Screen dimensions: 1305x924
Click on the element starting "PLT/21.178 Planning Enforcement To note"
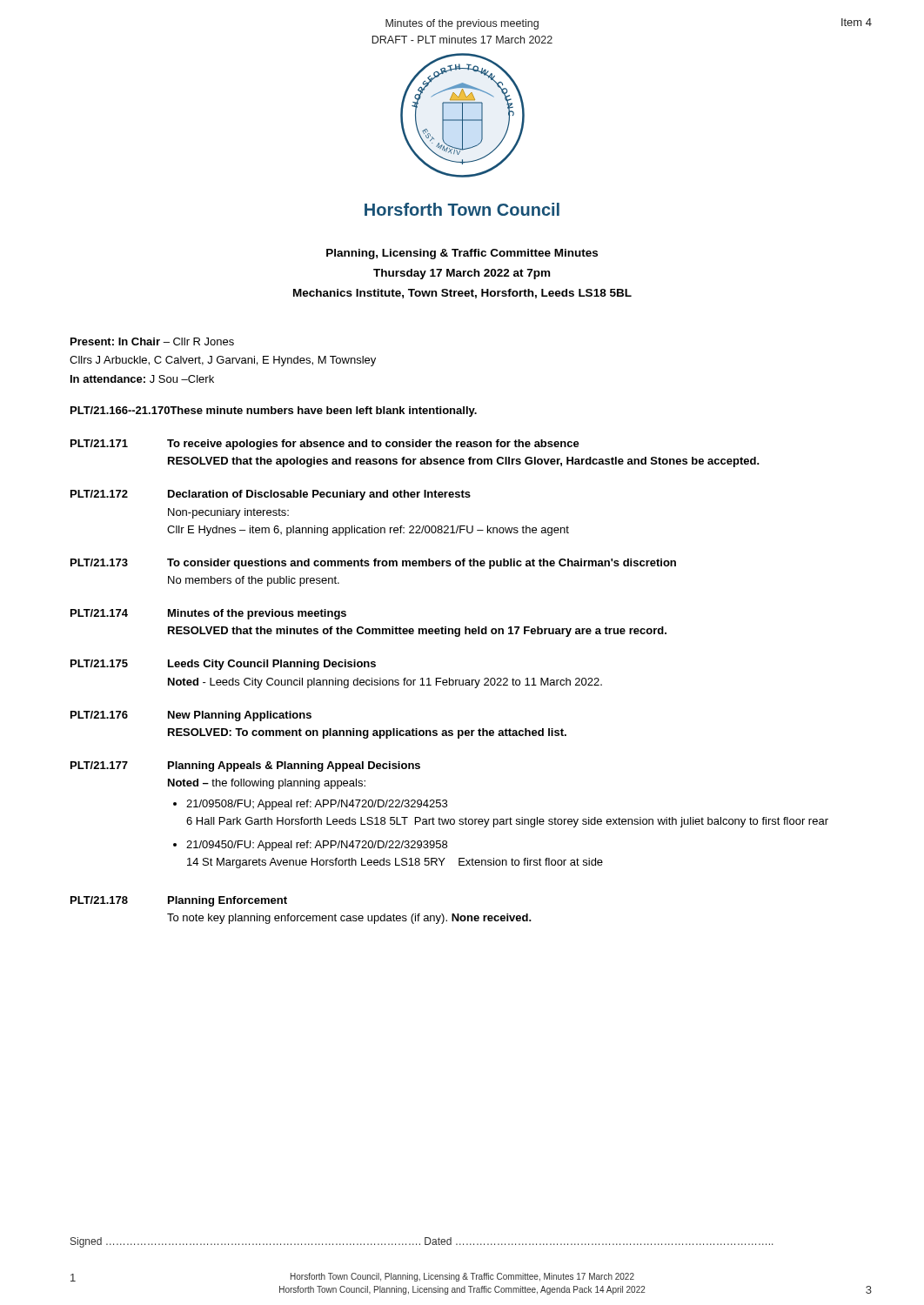[x=471, y=909]
